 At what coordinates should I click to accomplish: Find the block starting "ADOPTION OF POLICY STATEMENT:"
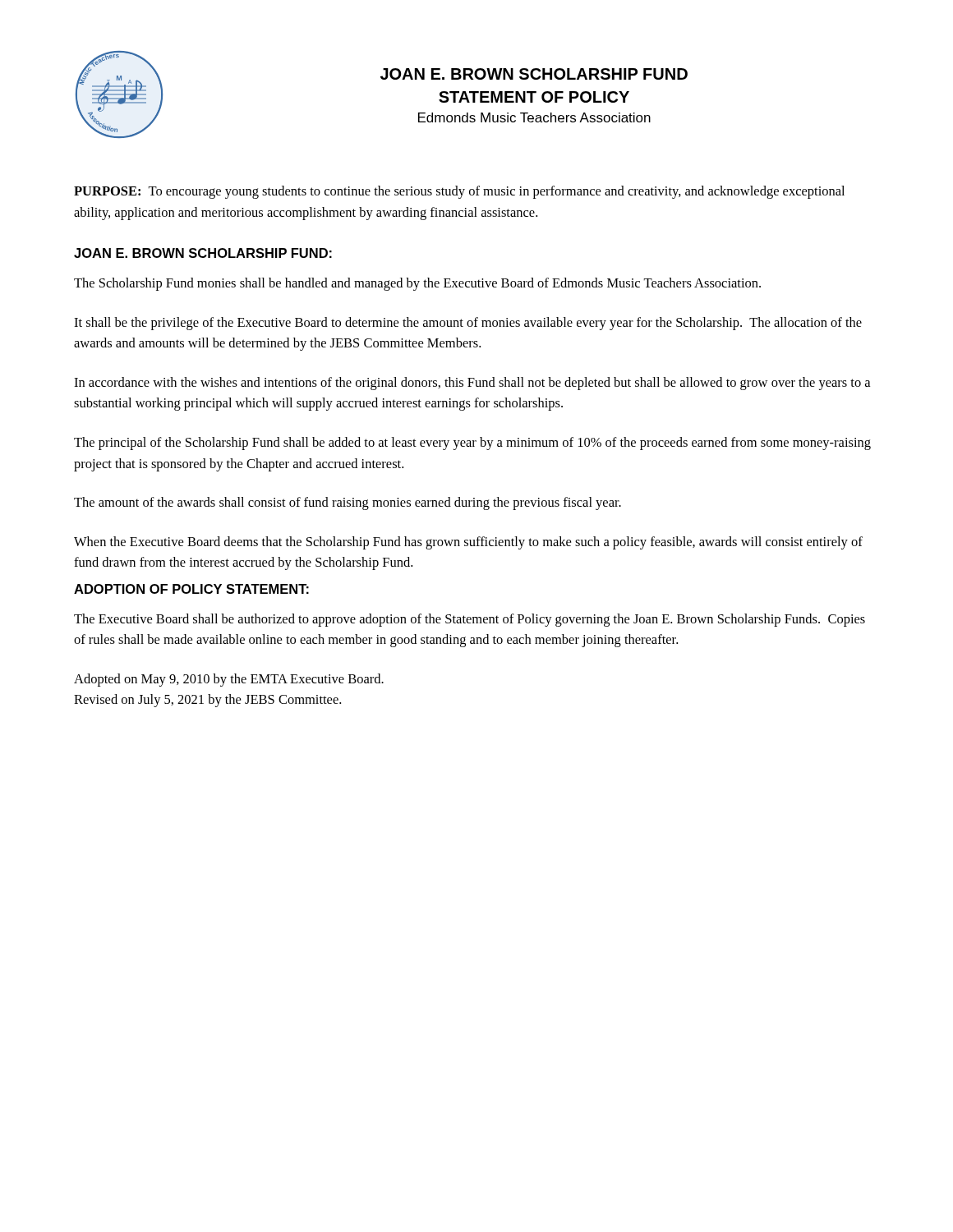(192, 589)
